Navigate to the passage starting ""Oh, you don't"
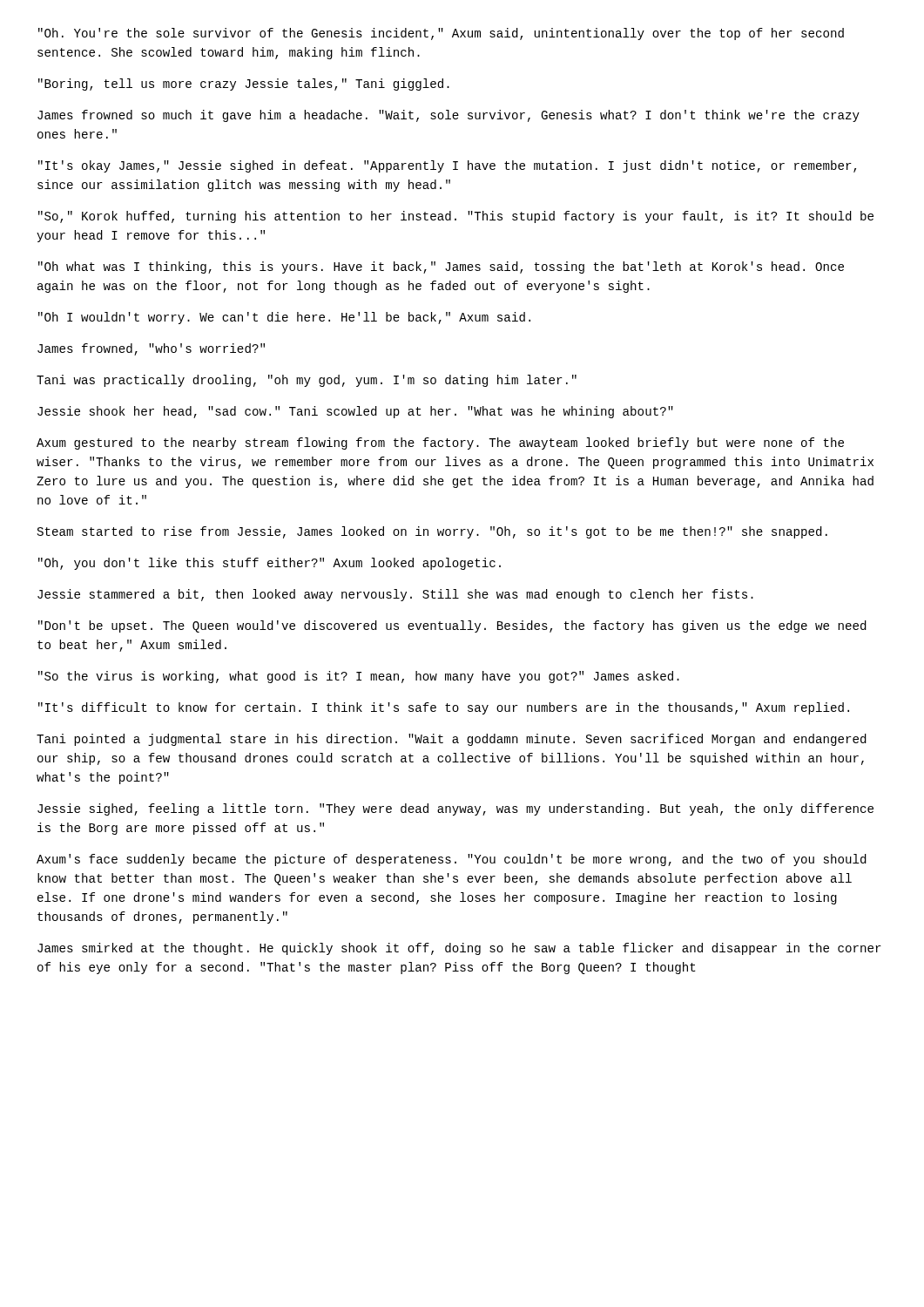This screenshot has height=1307, width=924. [x=270, y=564]
